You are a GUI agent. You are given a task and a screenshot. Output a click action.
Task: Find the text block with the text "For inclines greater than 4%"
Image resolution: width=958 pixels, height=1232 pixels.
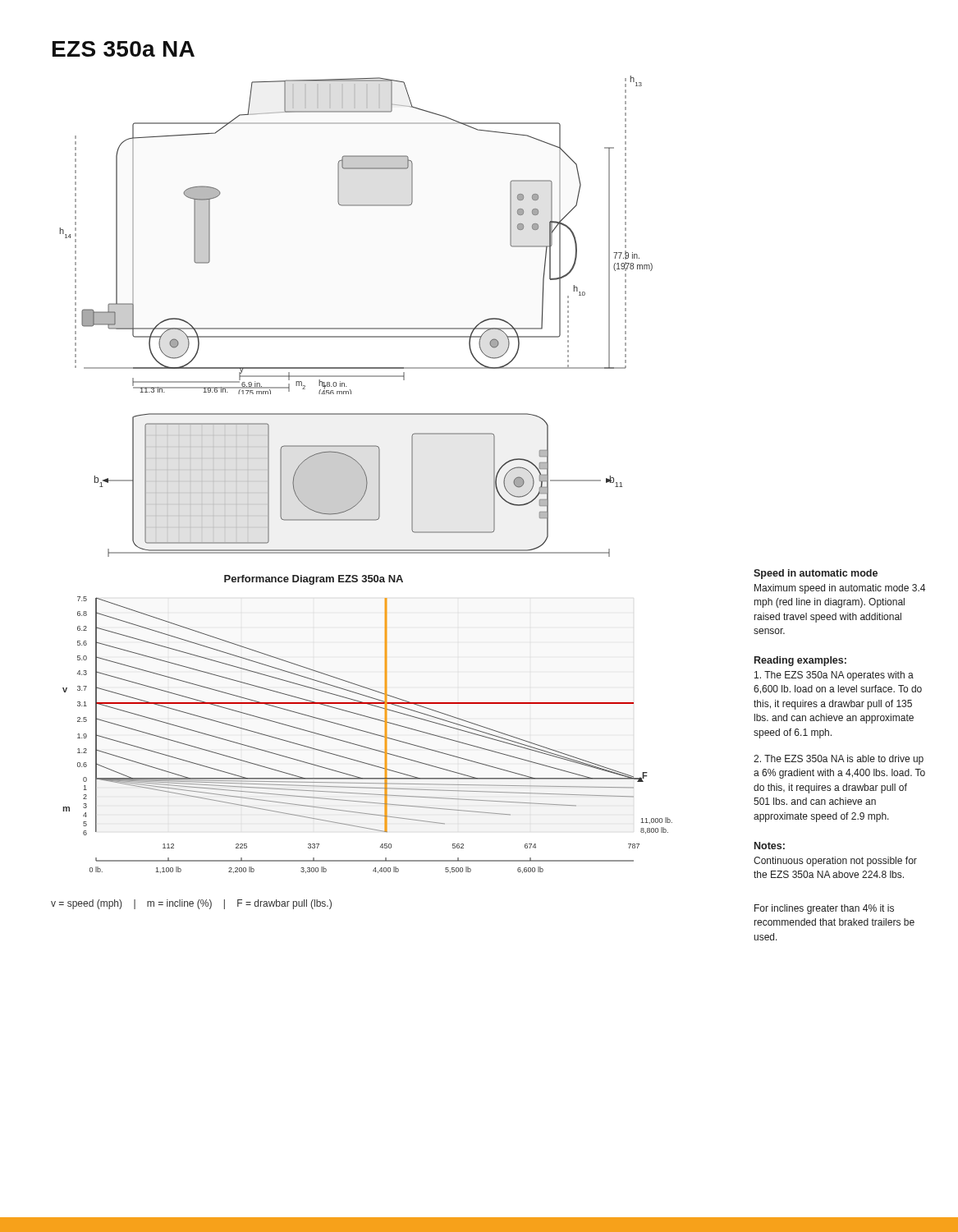tap(840, 923)
